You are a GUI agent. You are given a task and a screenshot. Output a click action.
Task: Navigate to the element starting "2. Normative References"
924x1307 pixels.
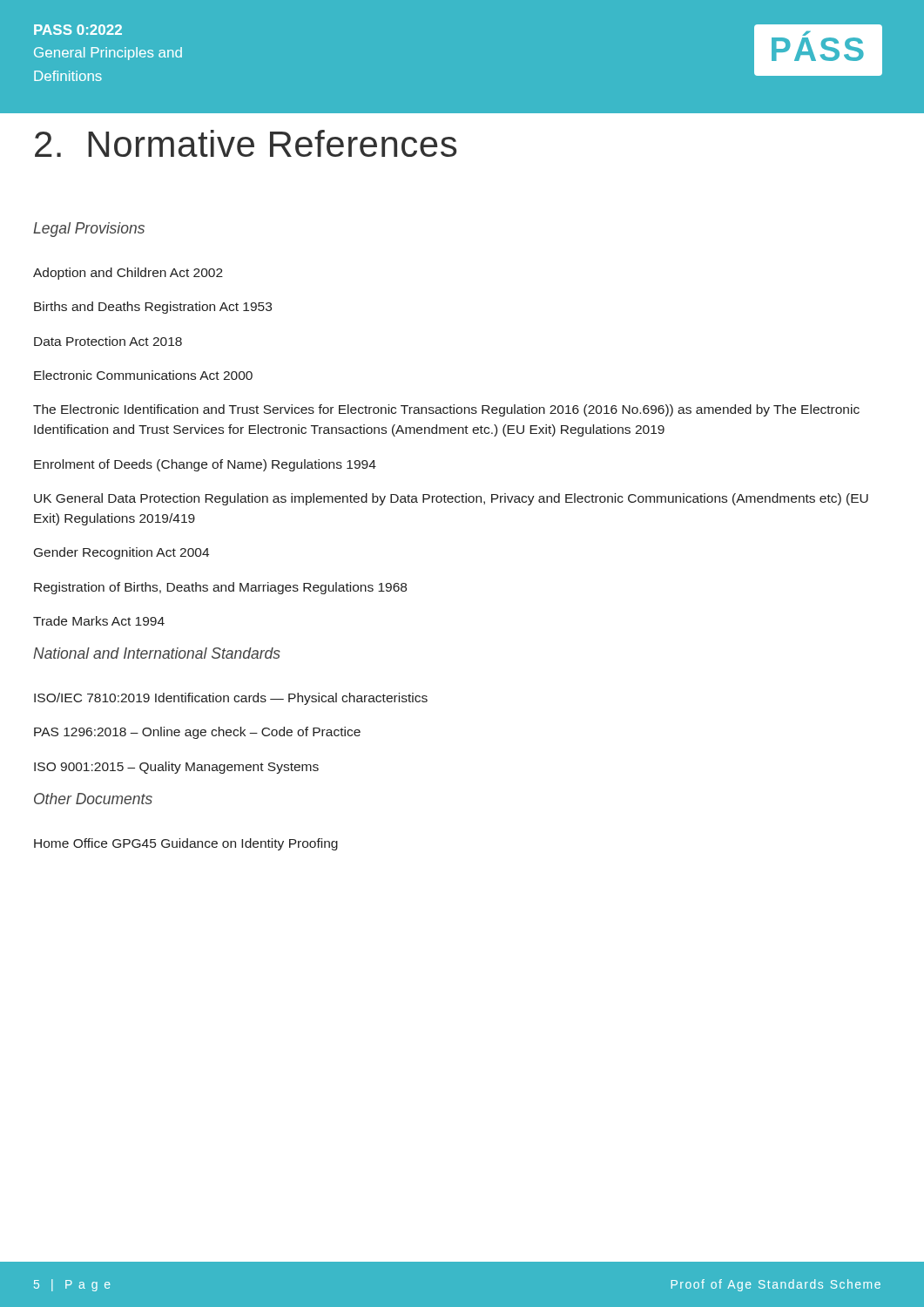tap(462, 145)
